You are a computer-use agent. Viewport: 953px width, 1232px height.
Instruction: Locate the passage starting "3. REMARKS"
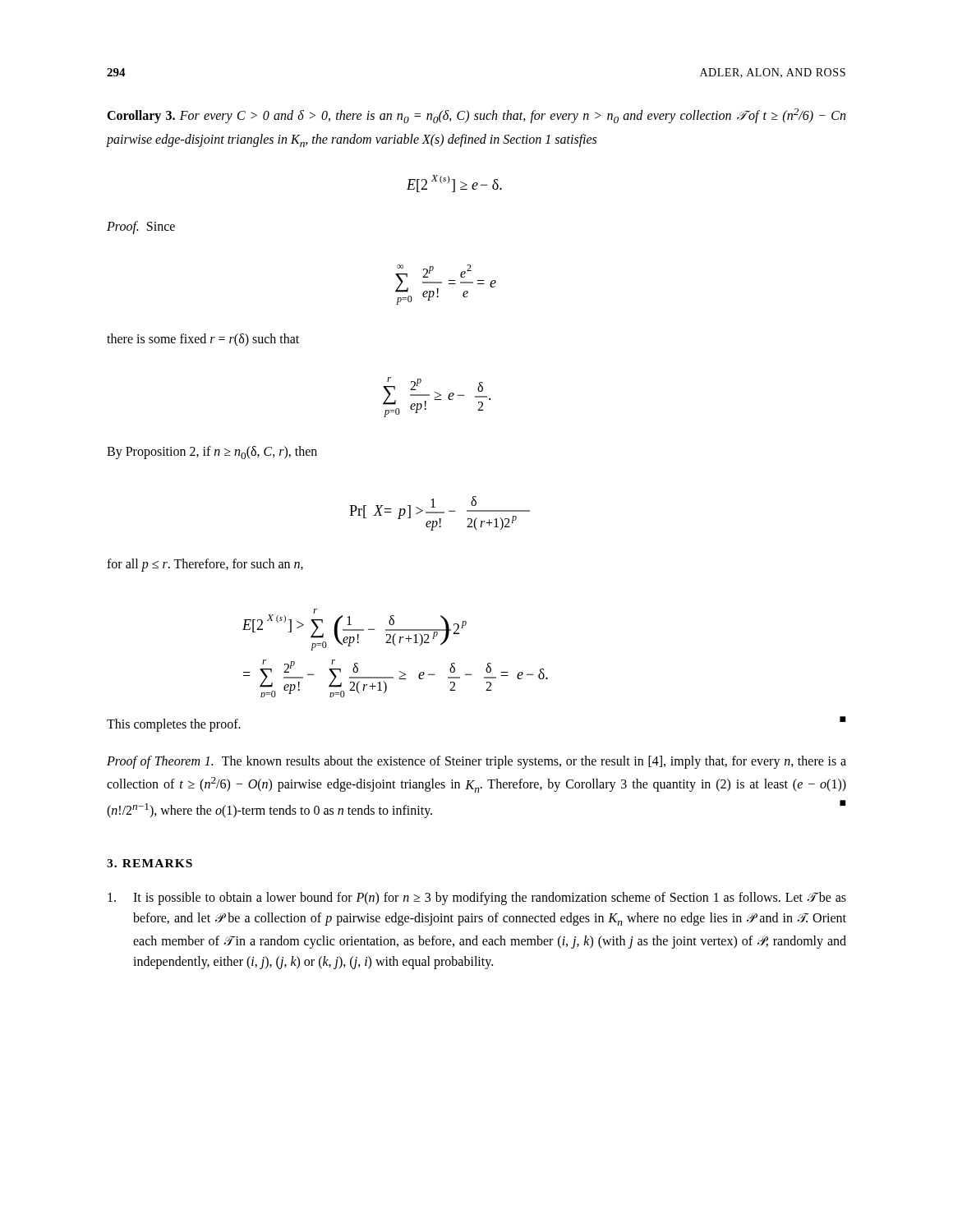point(150,862)
